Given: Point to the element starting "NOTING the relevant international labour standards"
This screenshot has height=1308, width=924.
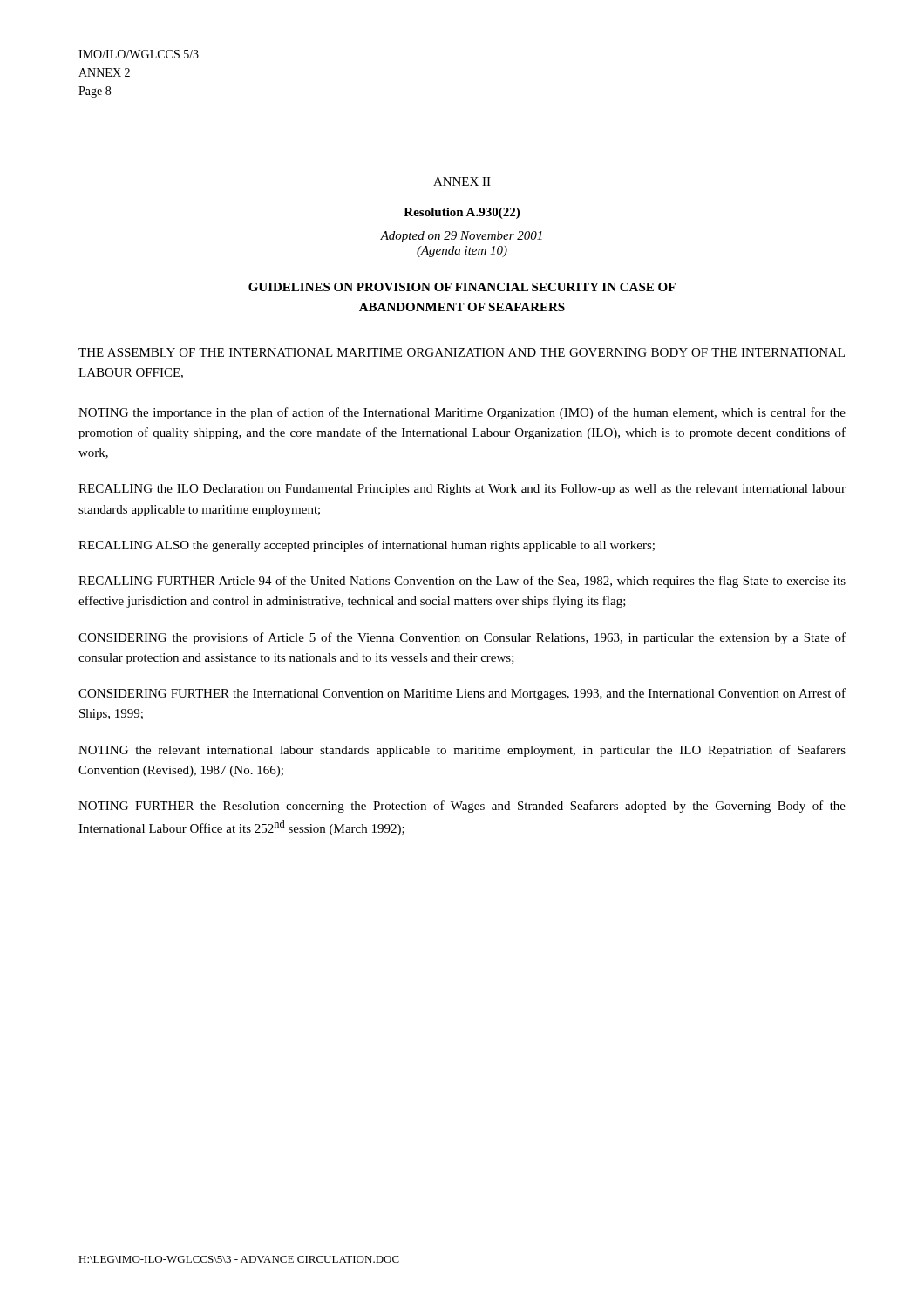Looking at the screenshot, I should click(x=462, y=760).
